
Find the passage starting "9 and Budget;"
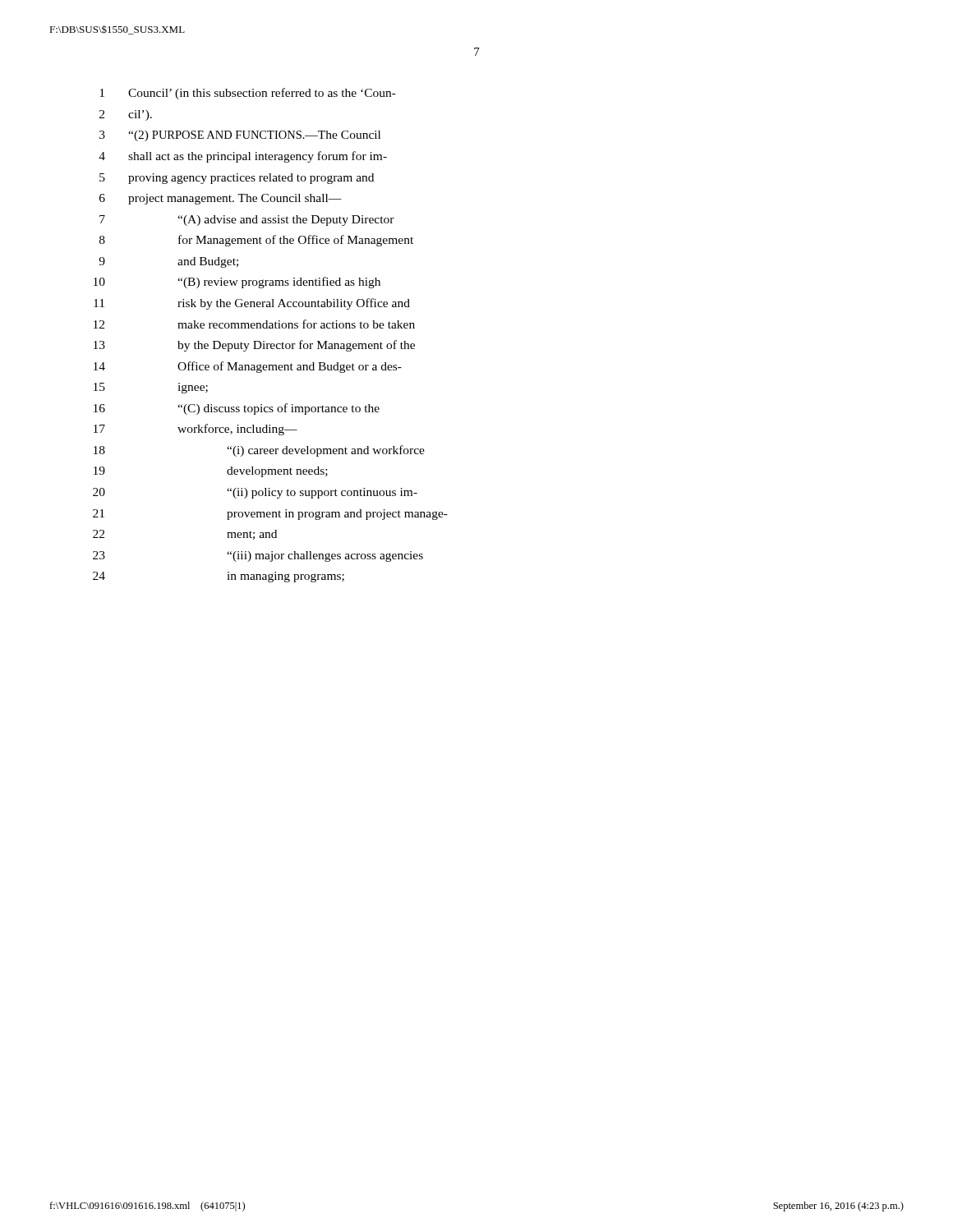(x=101, y=262)
